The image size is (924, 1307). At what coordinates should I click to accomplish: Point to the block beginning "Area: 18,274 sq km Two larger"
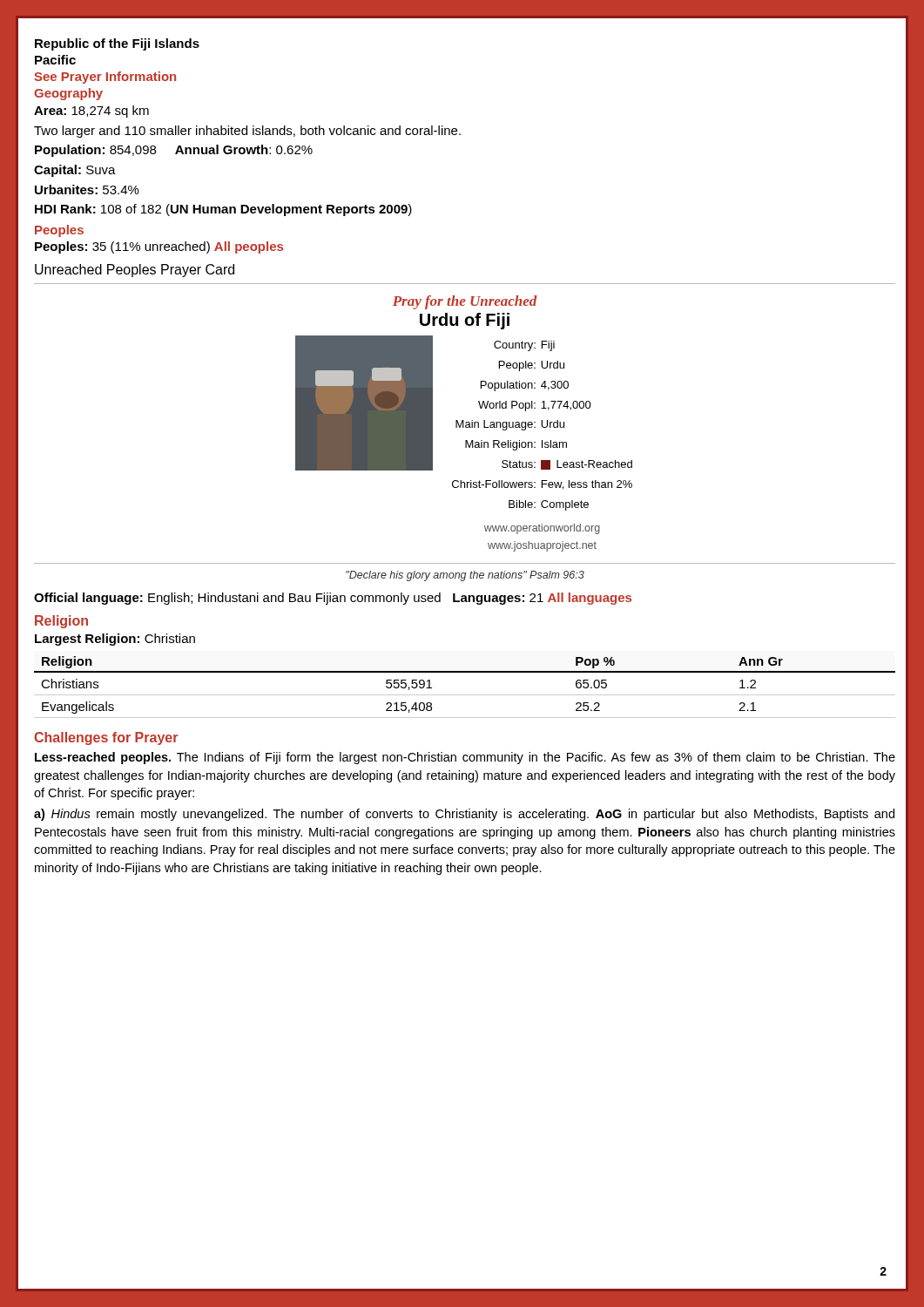91,112
